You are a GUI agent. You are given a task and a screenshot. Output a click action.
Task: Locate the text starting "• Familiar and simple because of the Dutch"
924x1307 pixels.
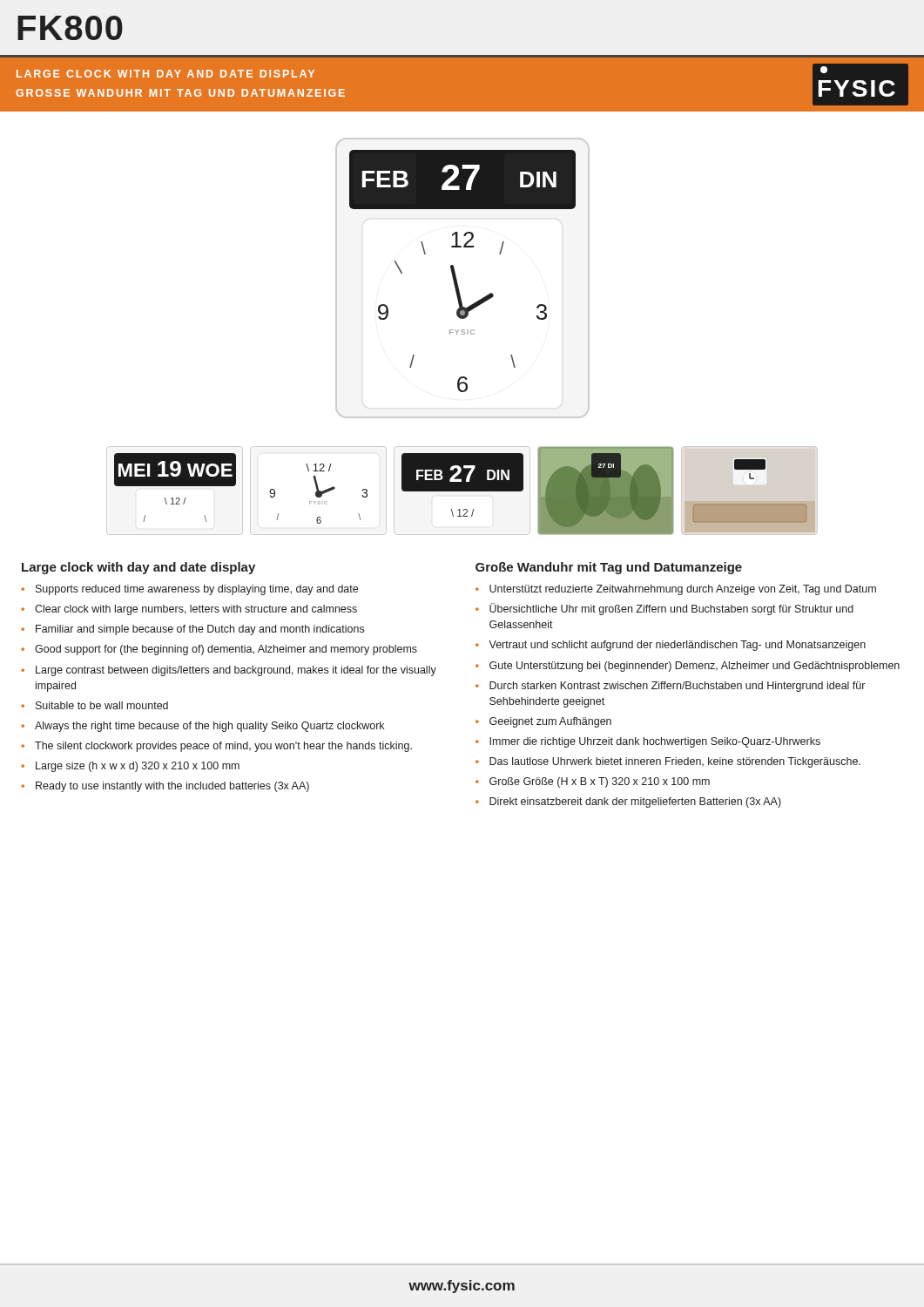click(193, 629)
